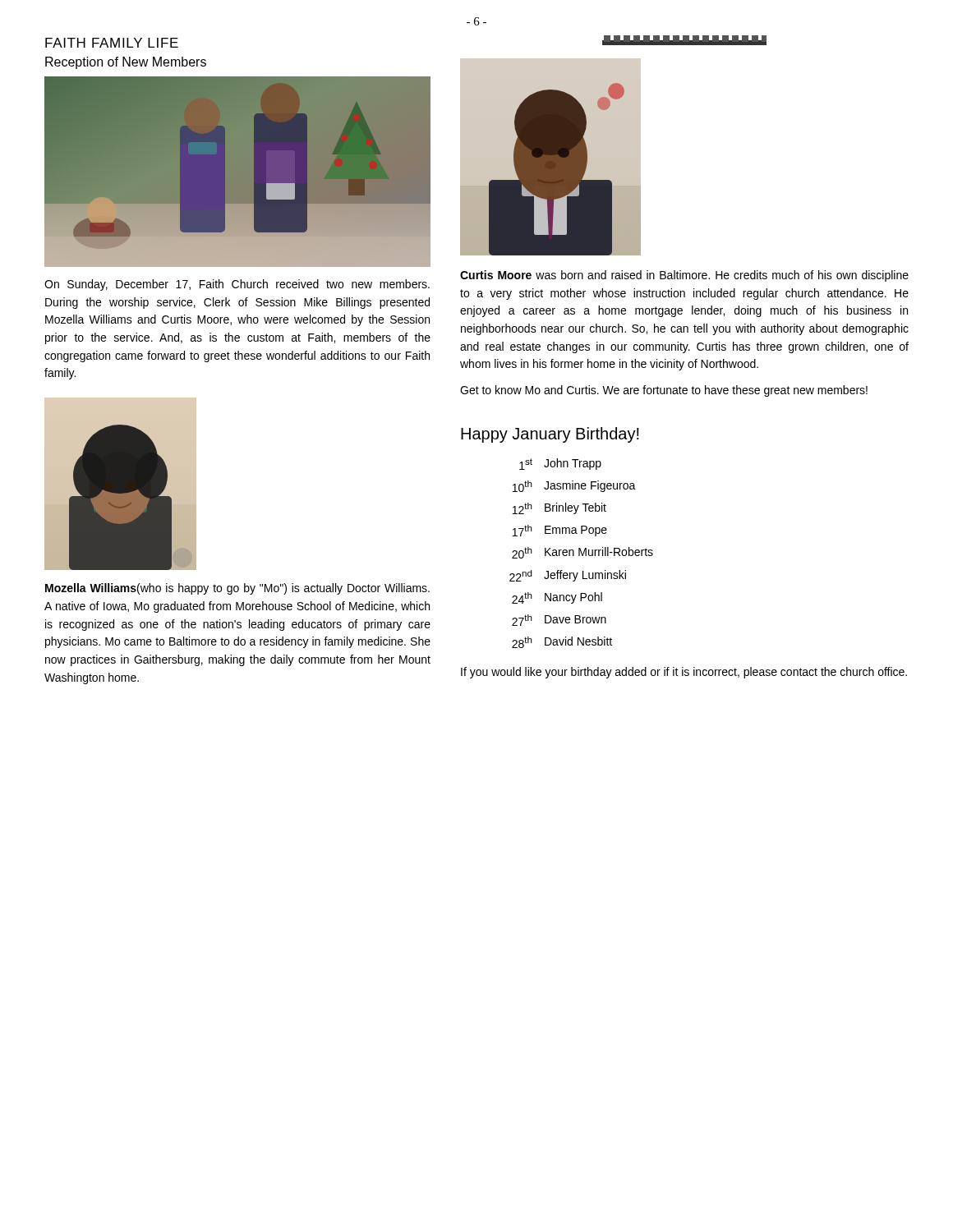Locate the passage starting "FAITH FAMILY LIFE"
The width and height of the screenshot is (953, 1232).
click(x=112, y=43)
